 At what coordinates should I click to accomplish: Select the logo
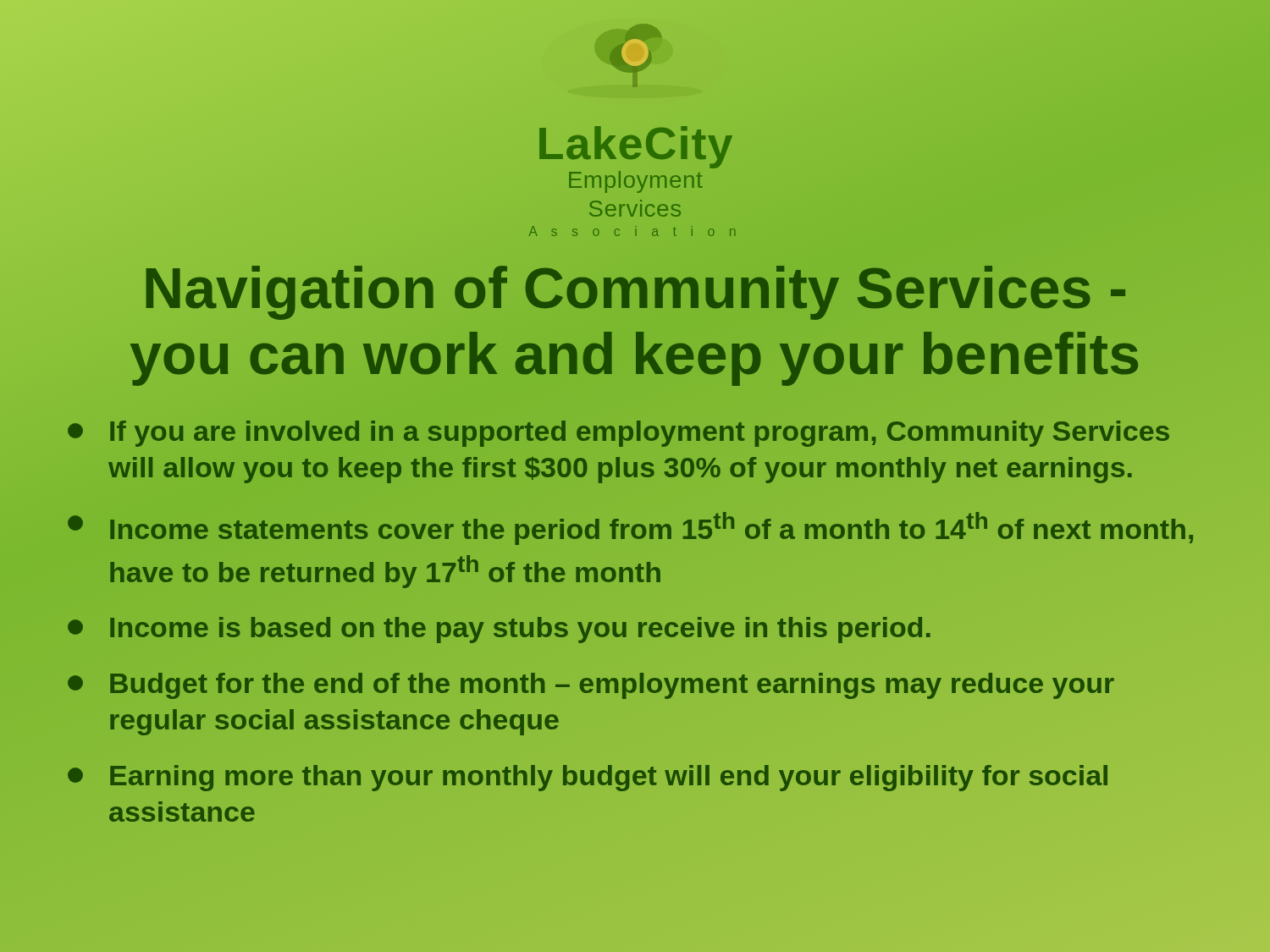click(x=635, y=120)
